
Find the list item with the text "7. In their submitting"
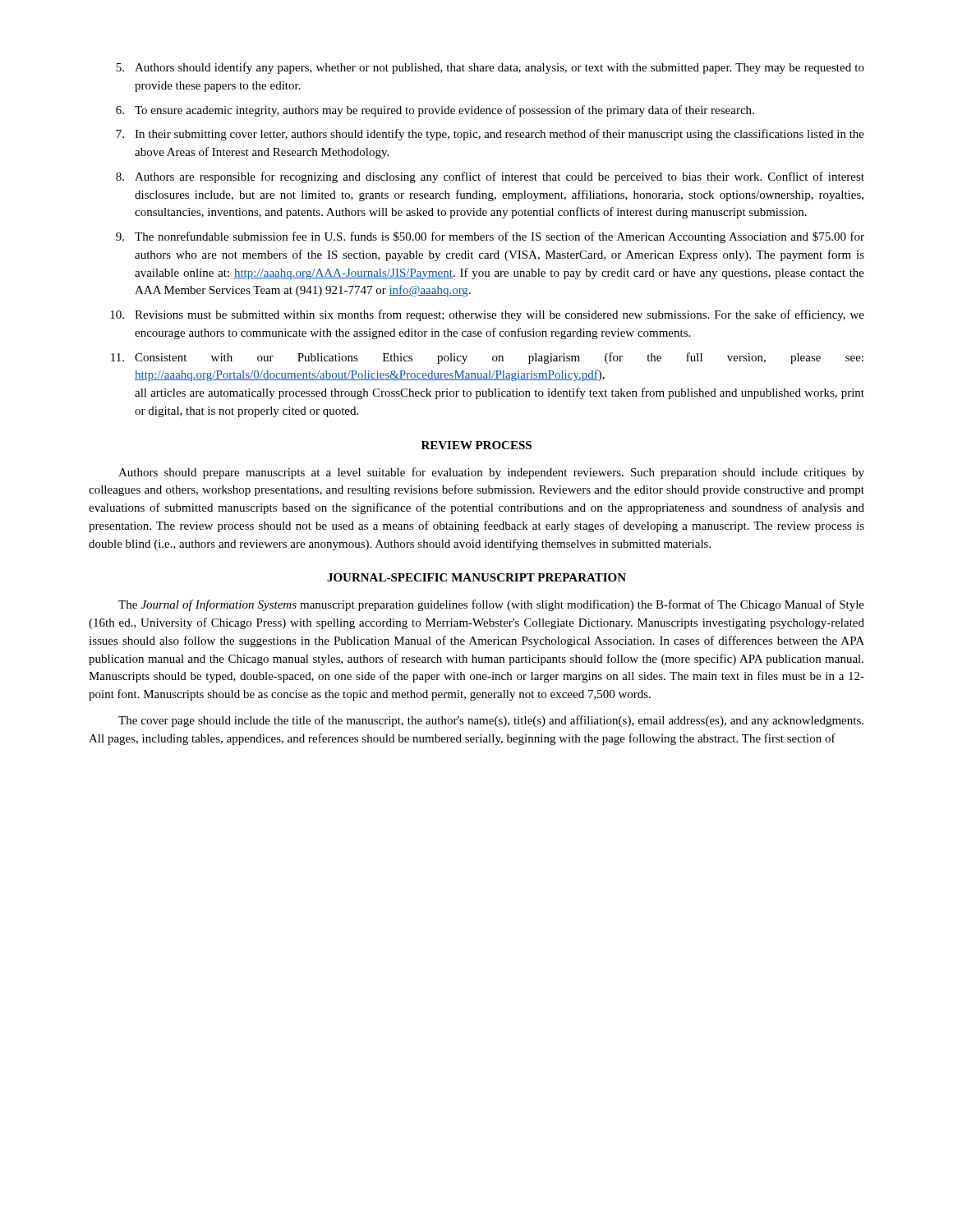(476, 144)
